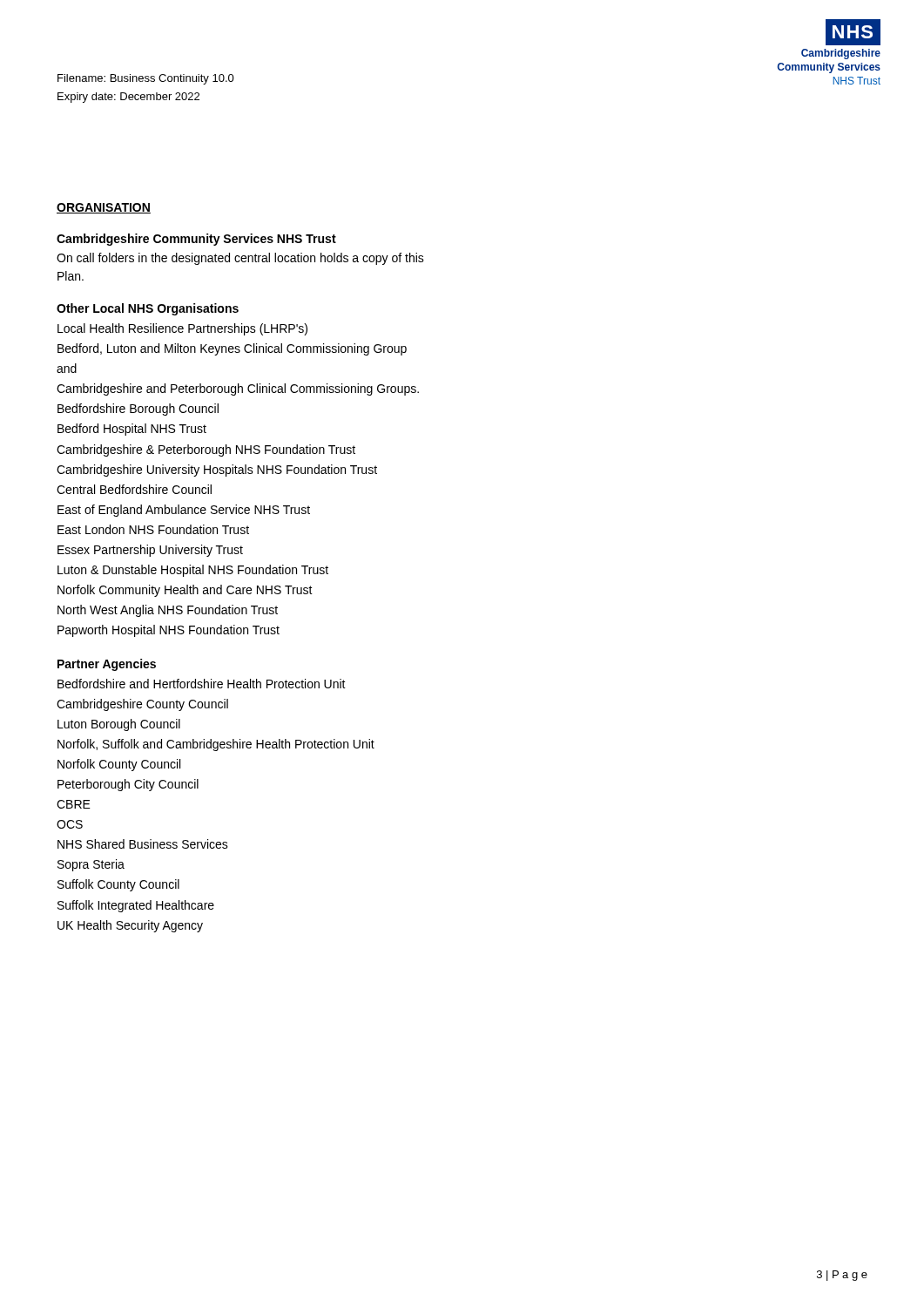Click on the section header with the text "Partner Agencies"
The image size is (924, 1307).
(x=107, y=663)
